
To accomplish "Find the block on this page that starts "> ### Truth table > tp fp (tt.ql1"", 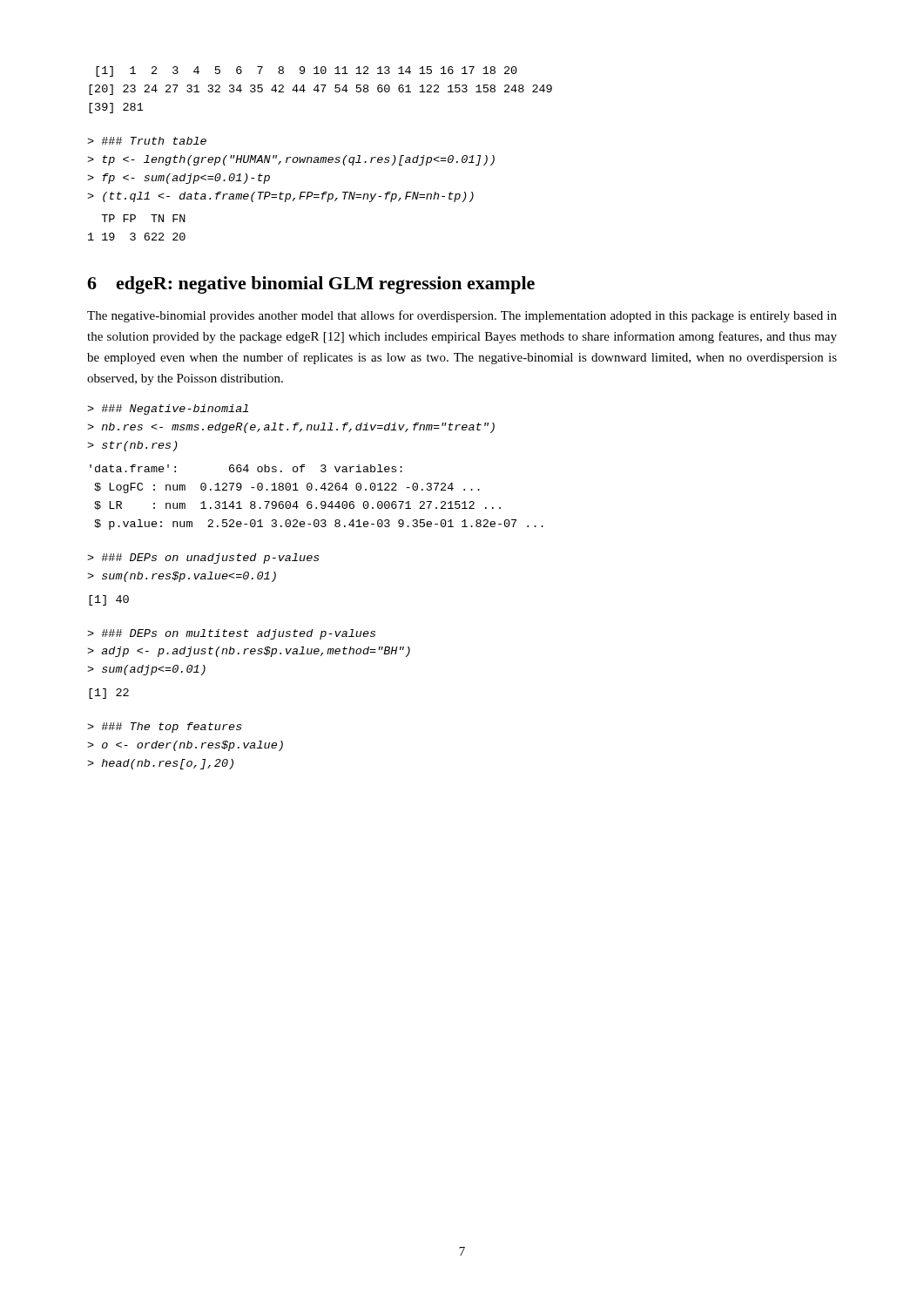I will coord(462,170).
